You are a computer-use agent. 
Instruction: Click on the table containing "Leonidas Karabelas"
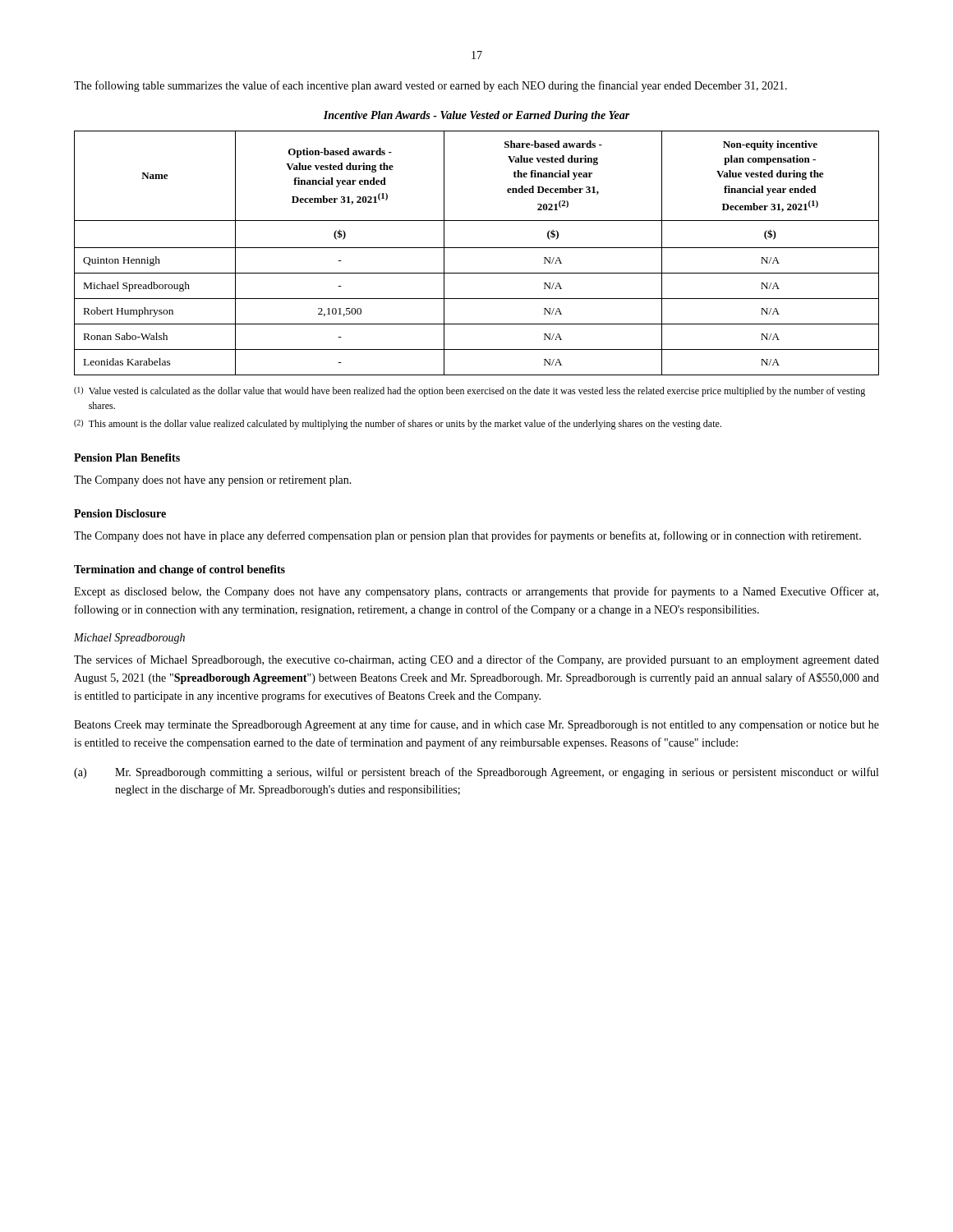pyautogui.click(x=476, y=253)
